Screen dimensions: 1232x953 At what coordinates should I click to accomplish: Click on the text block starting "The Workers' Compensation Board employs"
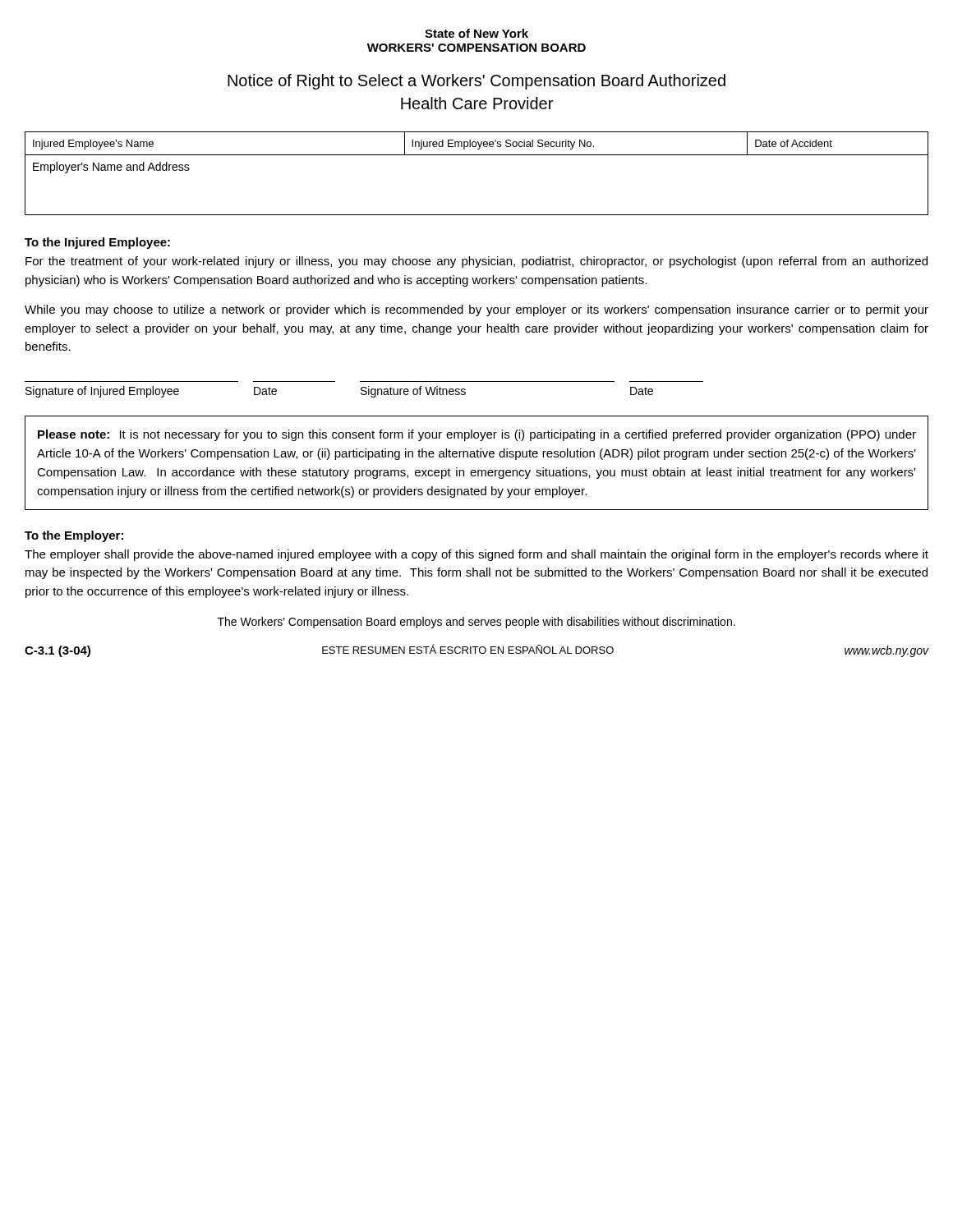(476, 622)
